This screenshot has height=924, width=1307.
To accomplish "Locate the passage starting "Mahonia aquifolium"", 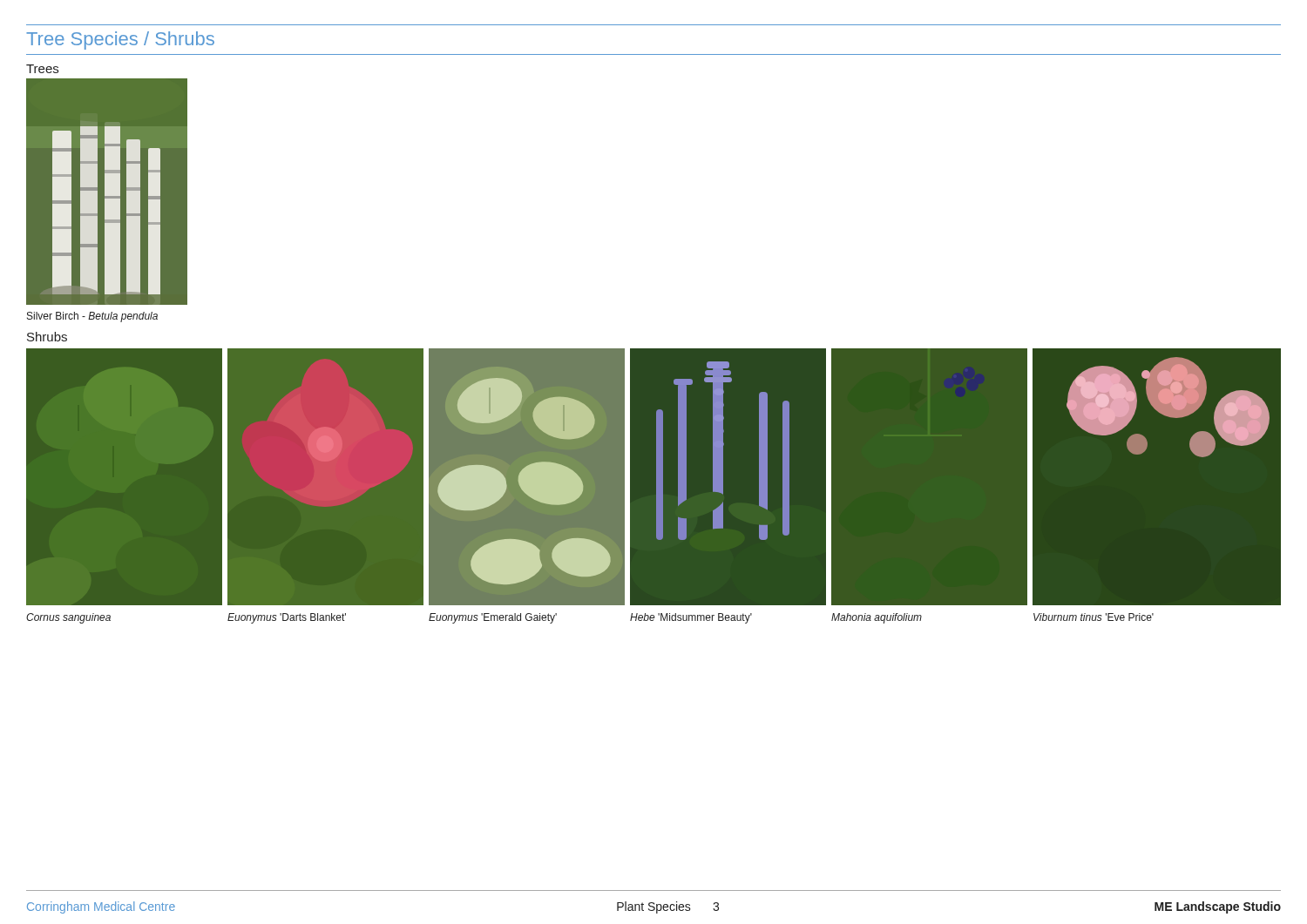I will [877, 617].
